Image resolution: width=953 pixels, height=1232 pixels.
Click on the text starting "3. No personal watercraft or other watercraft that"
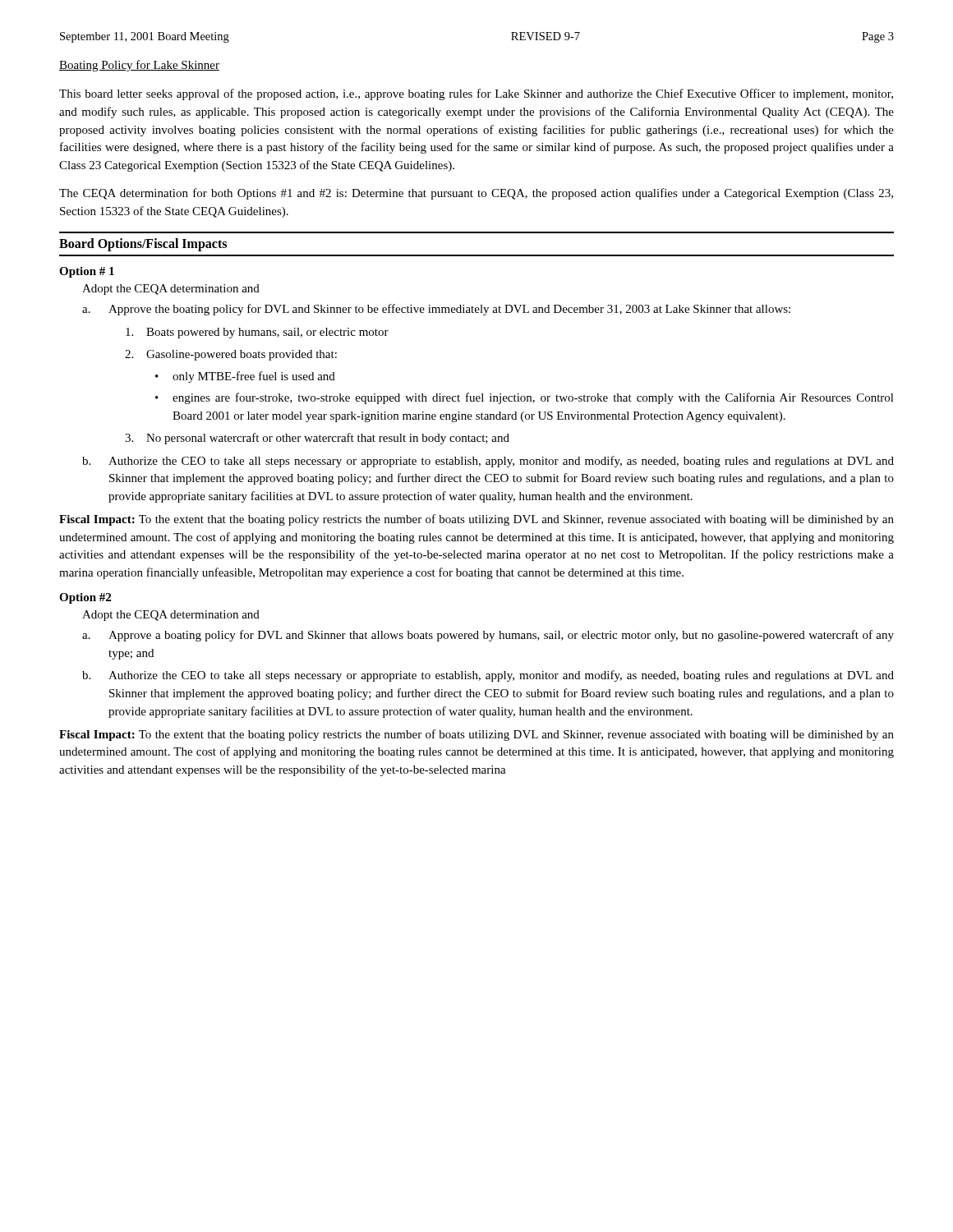point(317,438)
